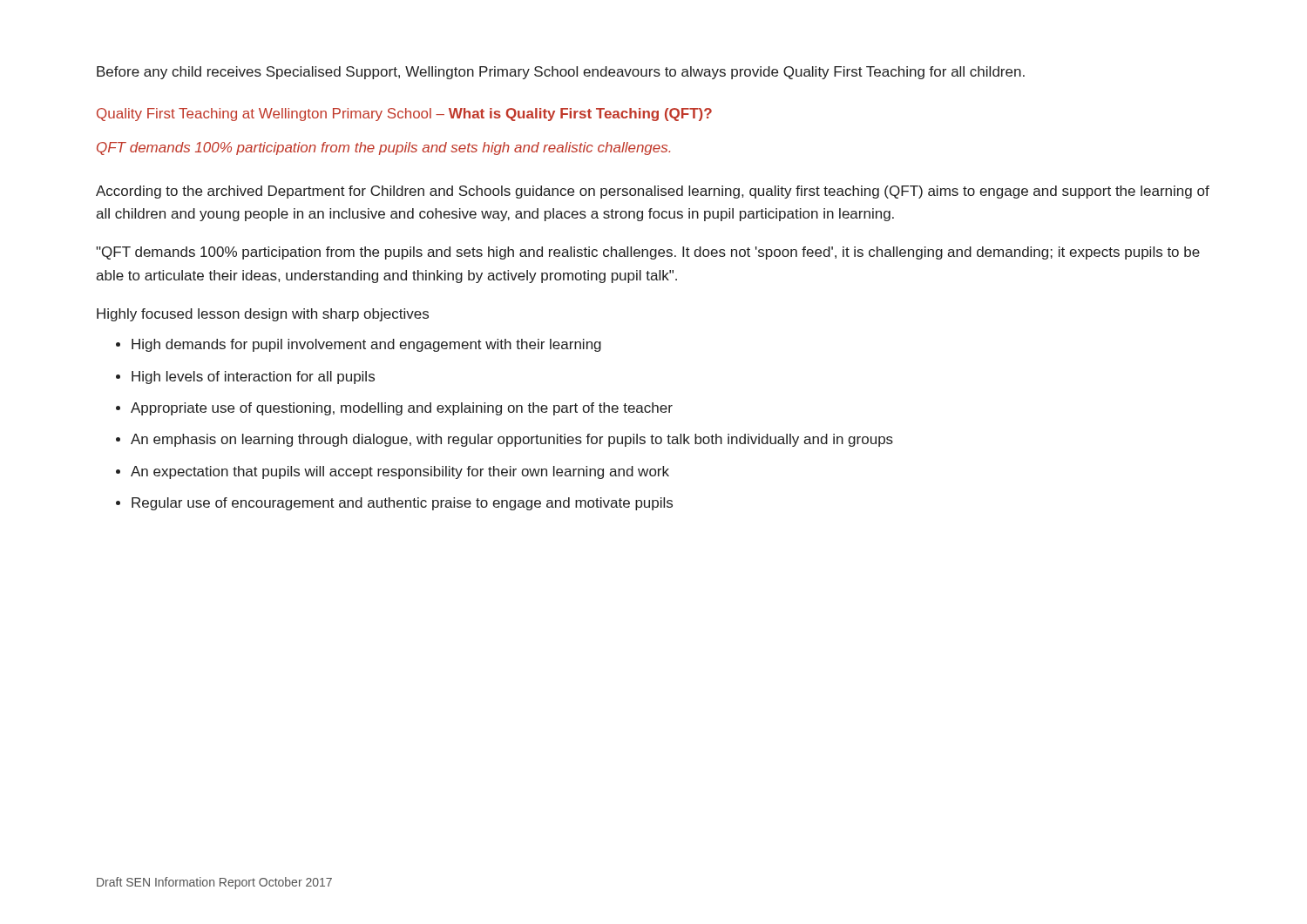The width and height of the screenshot is (1307, 924).
Task: Click the passage that begins "Appropriate use of questioning, modelling and"
Action: point(402,408)
